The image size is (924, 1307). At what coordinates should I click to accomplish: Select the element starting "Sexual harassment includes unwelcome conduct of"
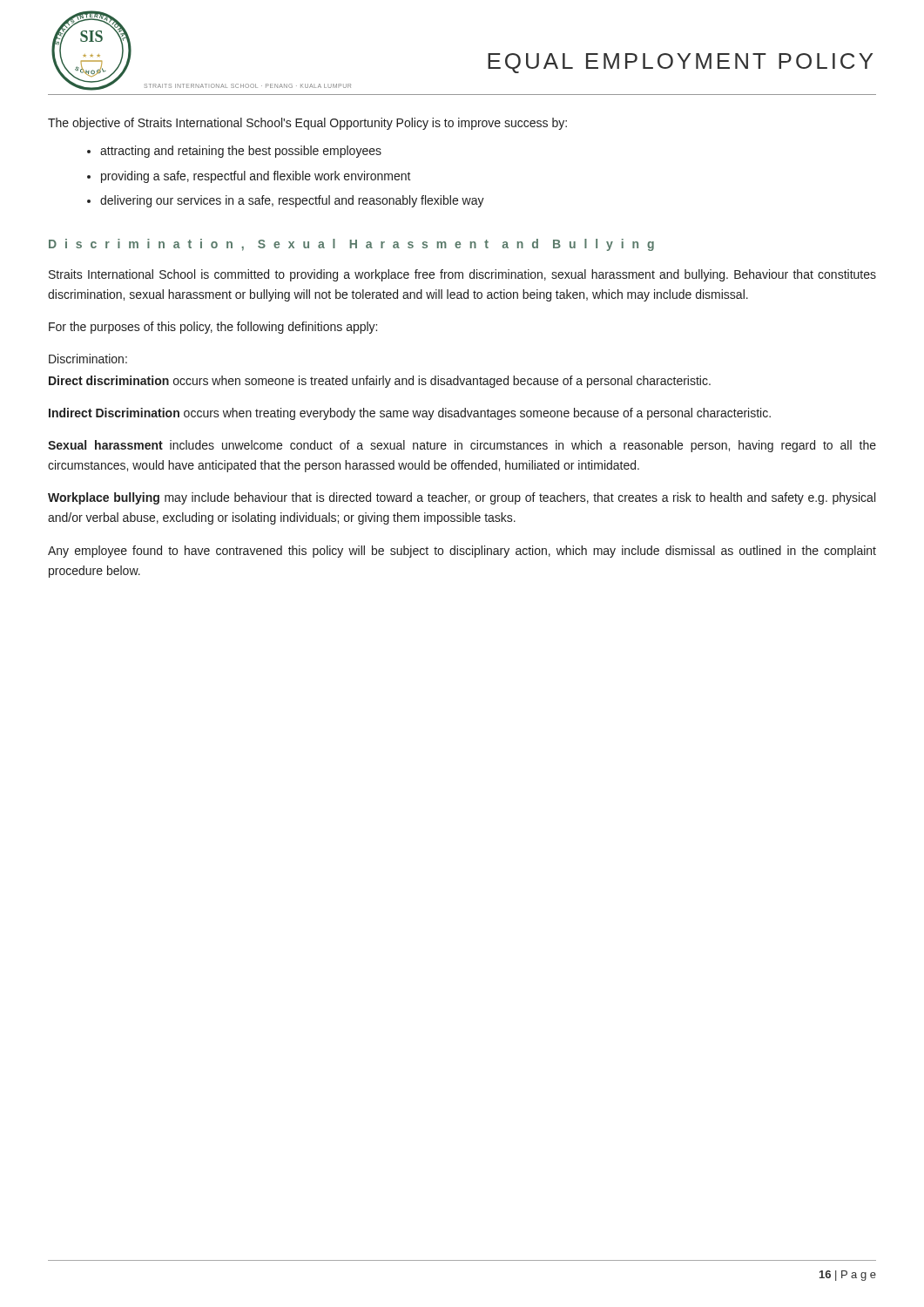tap(462, 455)
